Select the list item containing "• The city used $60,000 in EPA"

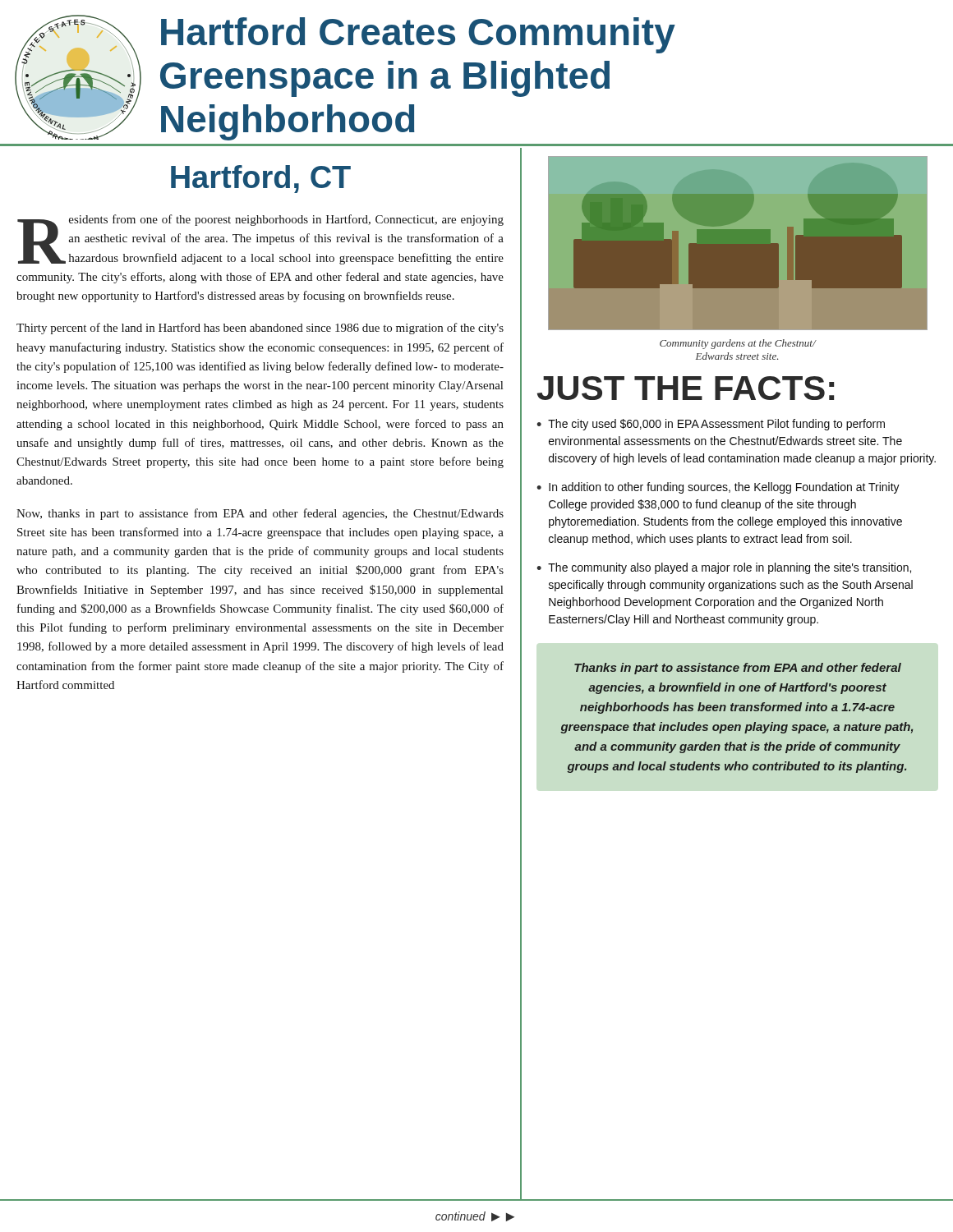737,441
